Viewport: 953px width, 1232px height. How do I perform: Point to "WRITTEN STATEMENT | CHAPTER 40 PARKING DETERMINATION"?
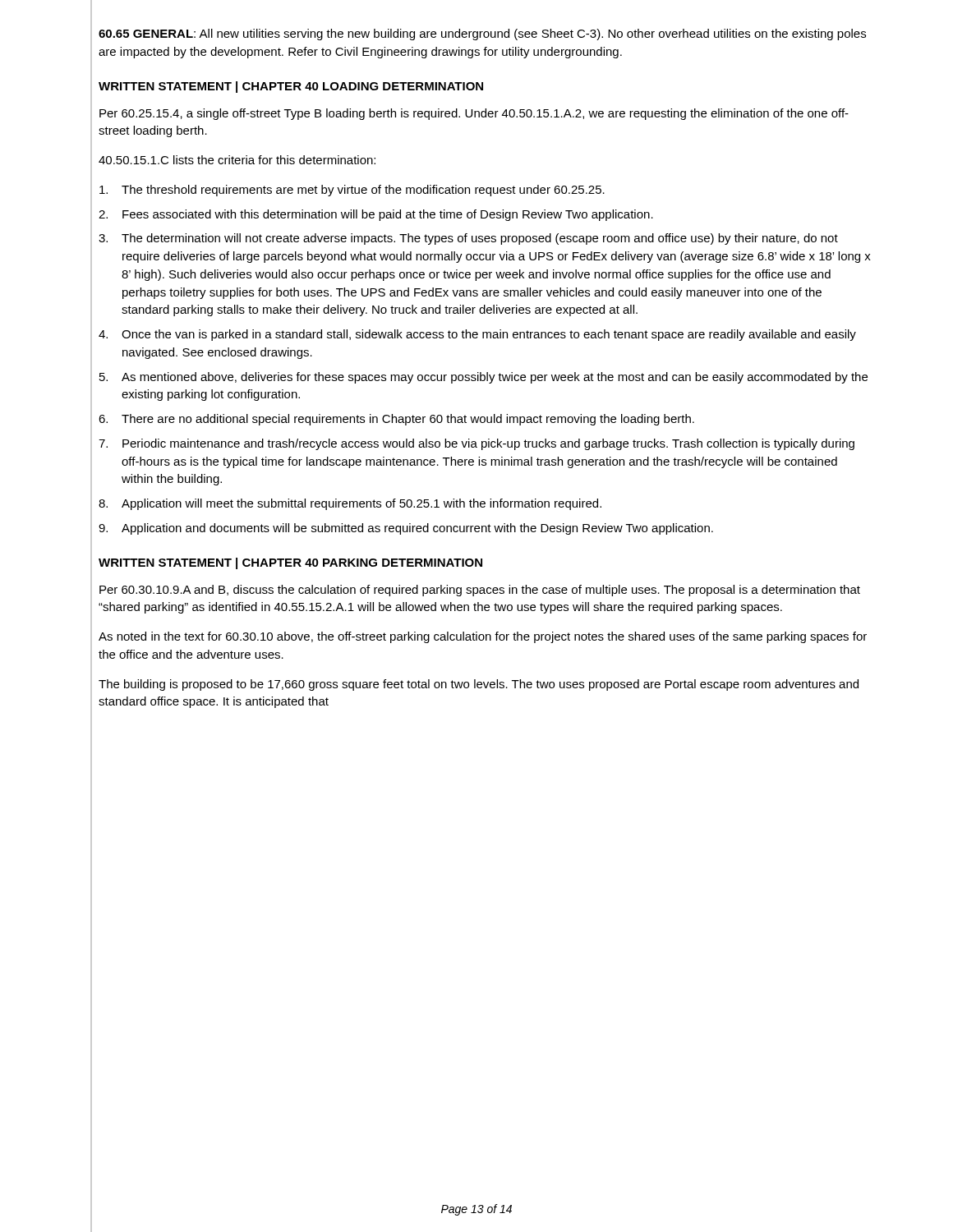pos(291,562)
